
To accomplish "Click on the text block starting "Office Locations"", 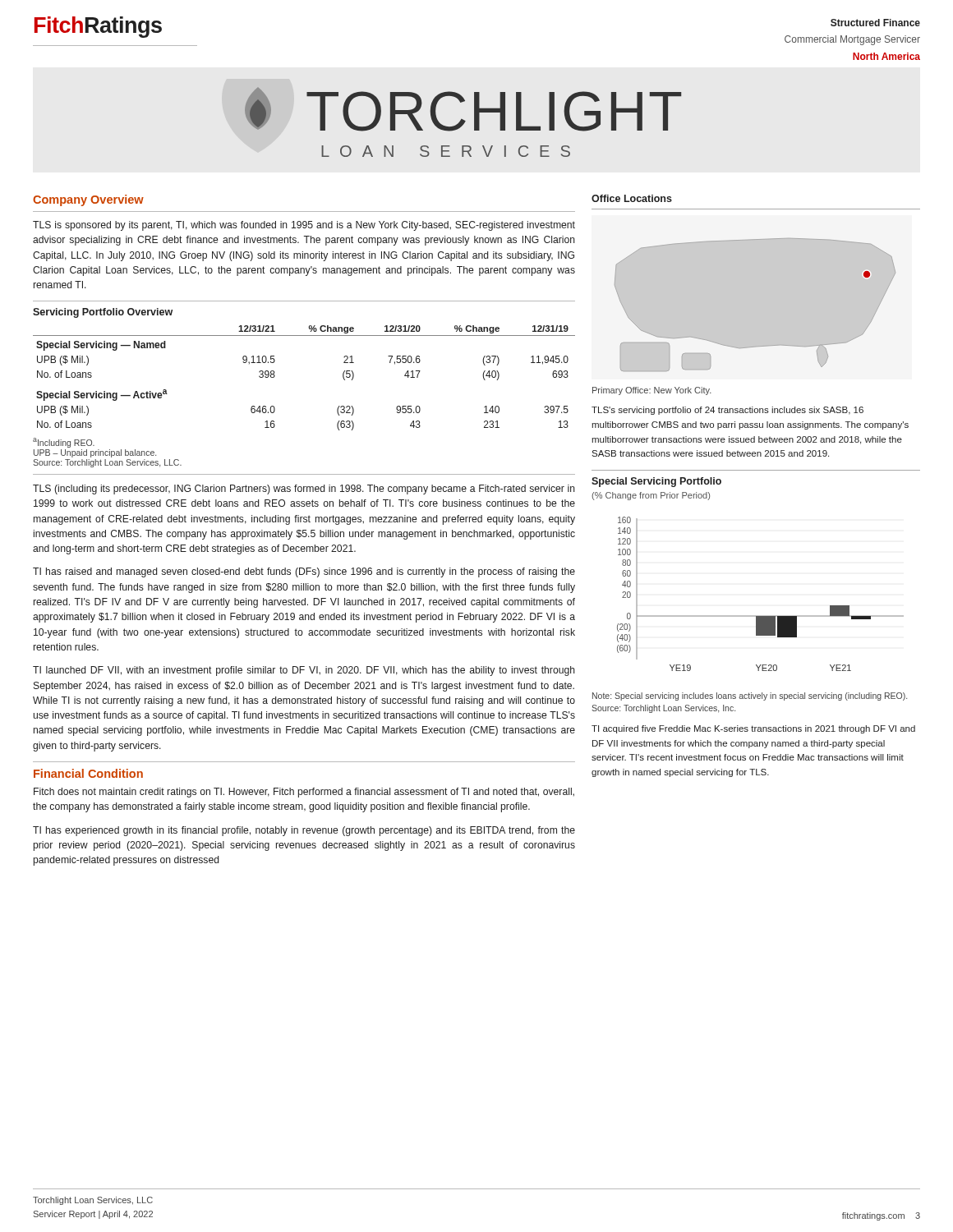I will [x=632, y=199].
